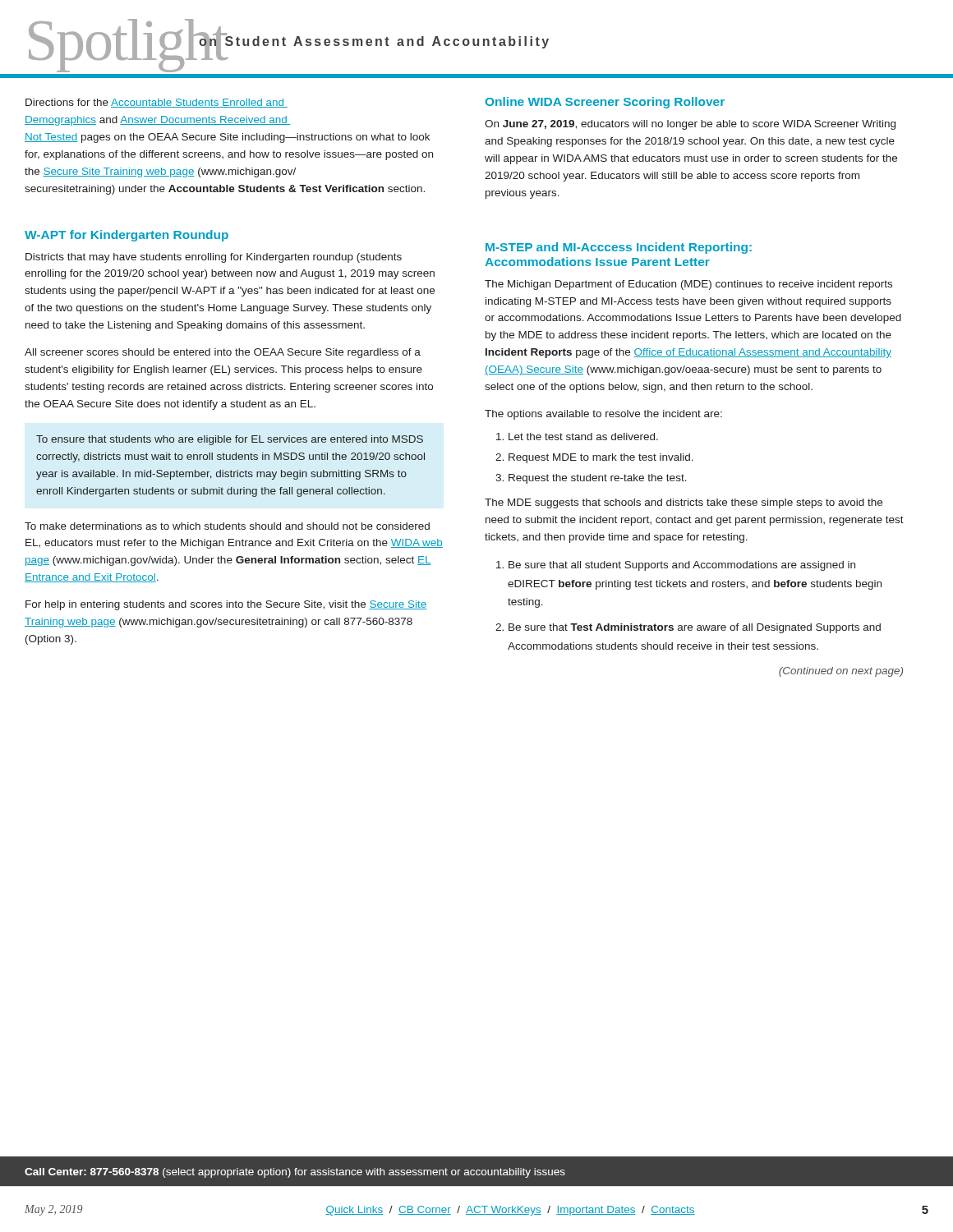
Task: Locate the text block that says "On June 27, 2019,"
Action: 691,158
